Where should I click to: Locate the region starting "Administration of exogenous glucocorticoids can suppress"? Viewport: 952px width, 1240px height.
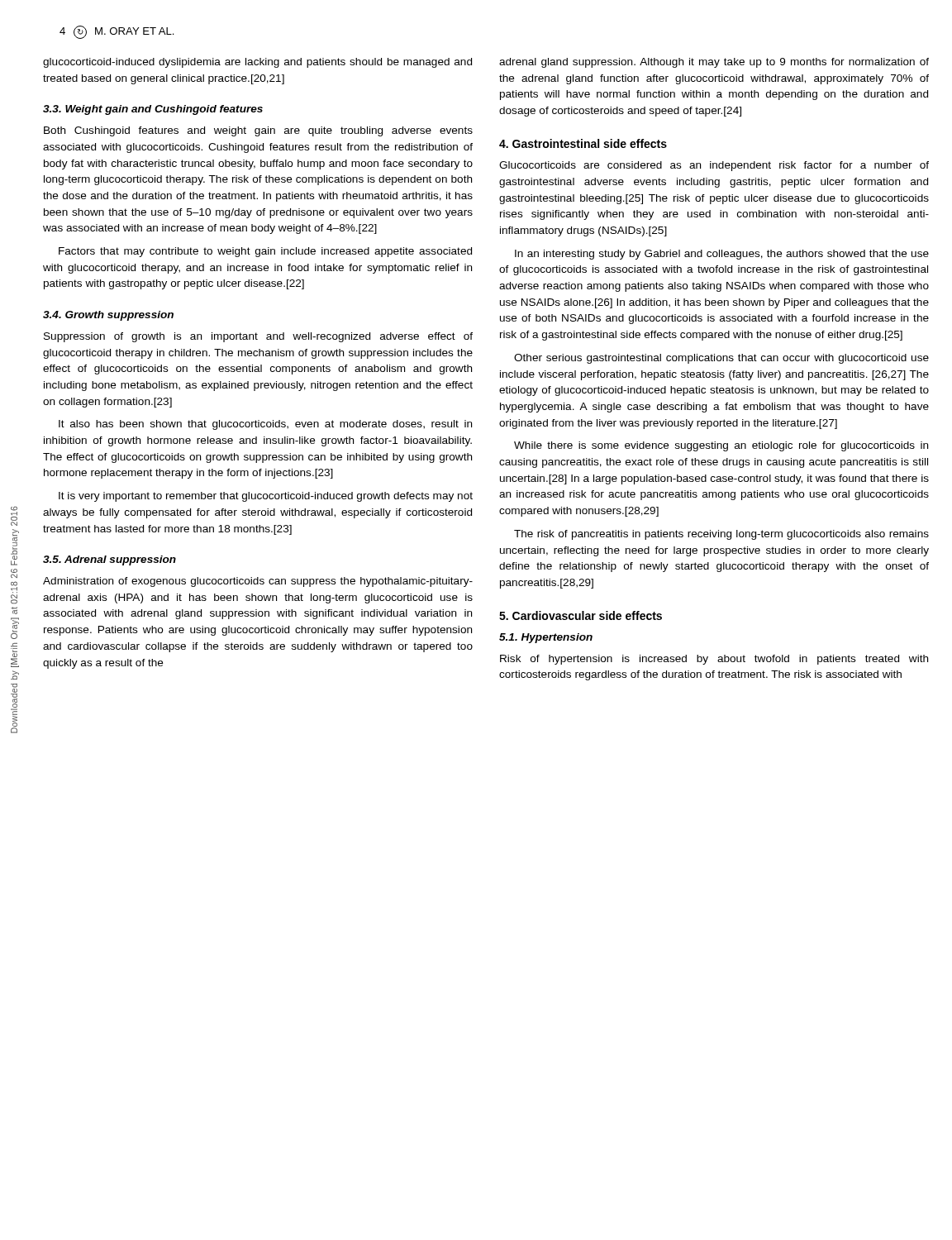(x=258, y=622)
